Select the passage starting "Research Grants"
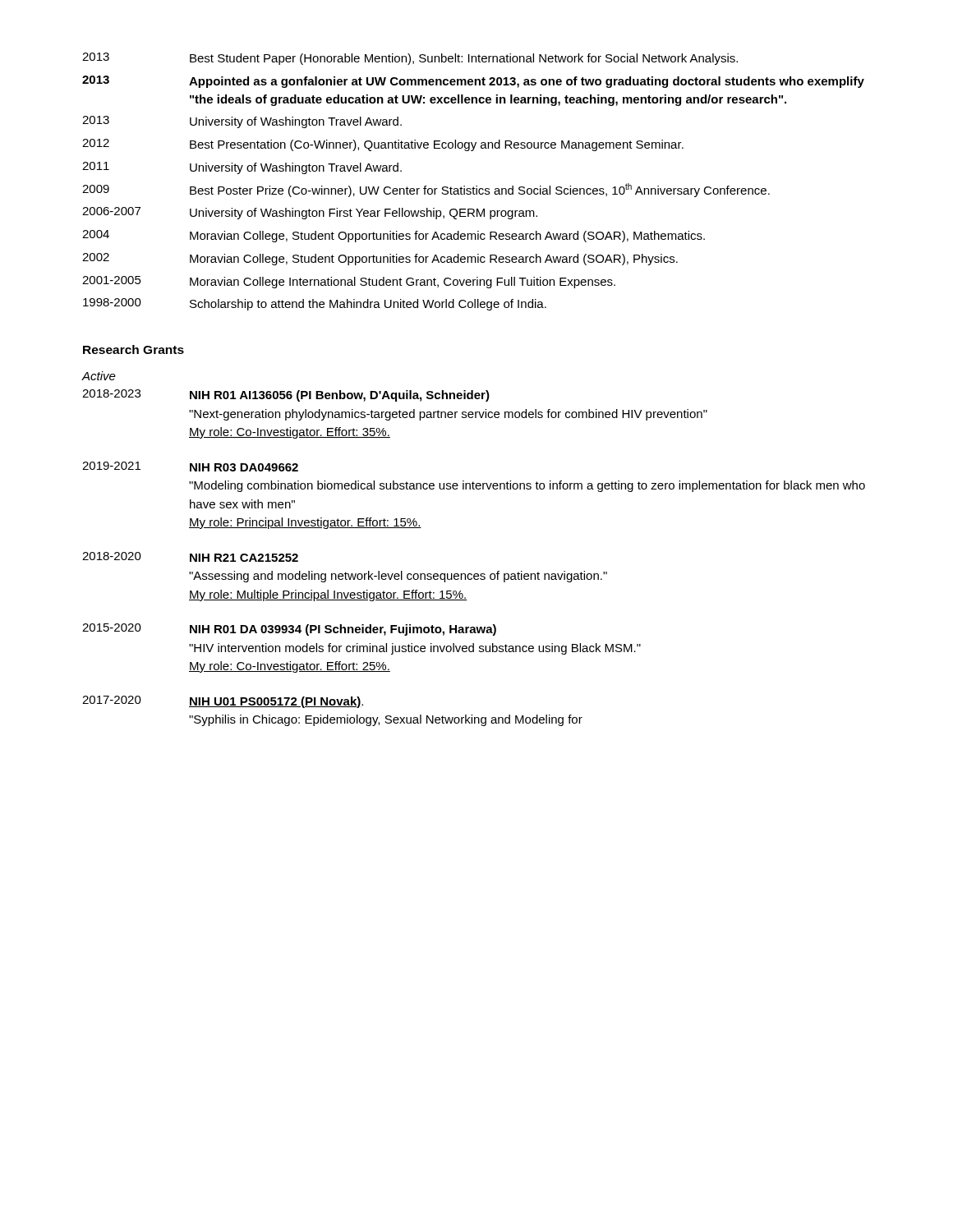The width and height of the screenshot is (953, 1232). click(133, 349)
